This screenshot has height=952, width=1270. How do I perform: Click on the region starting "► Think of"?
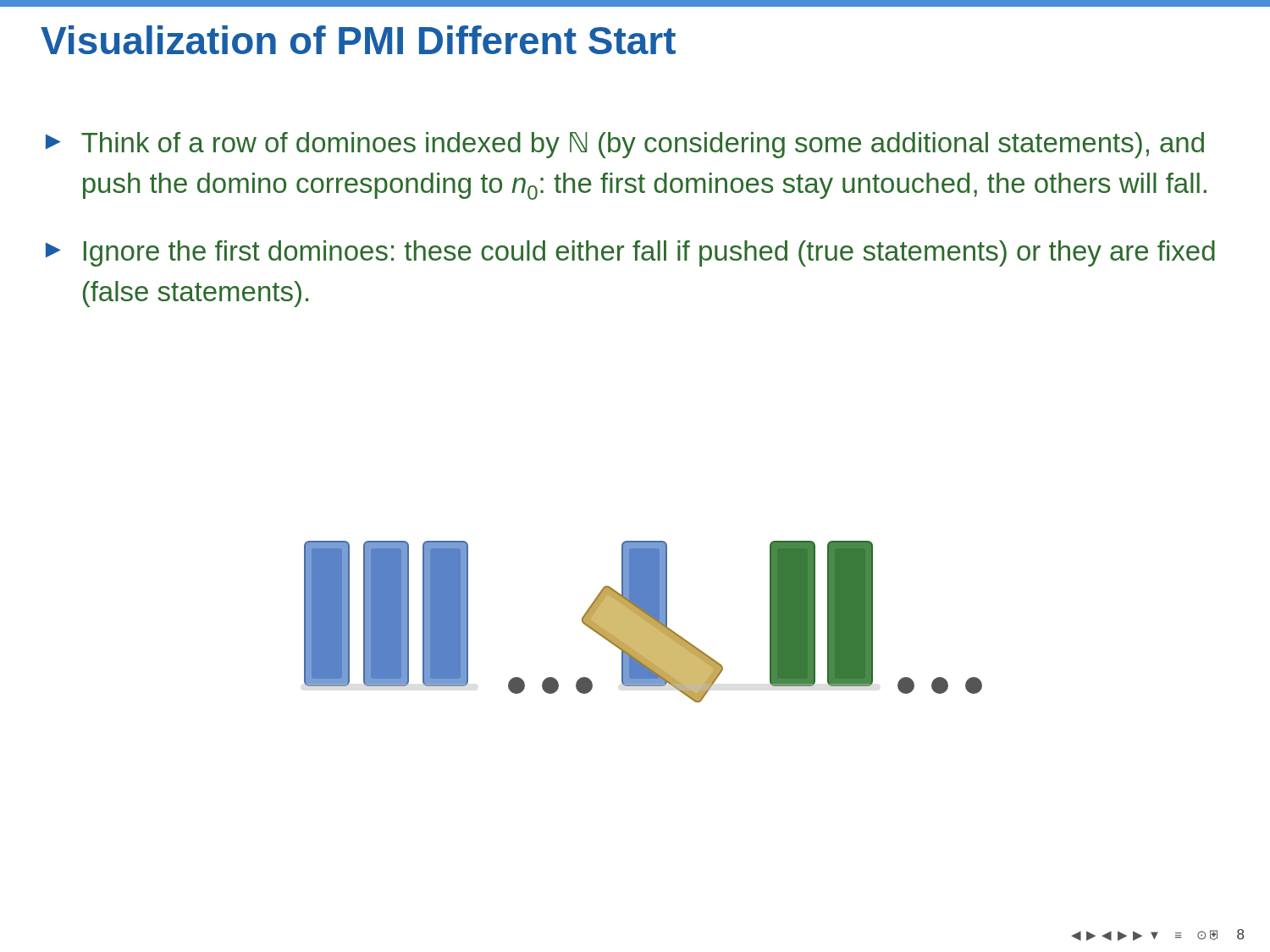pos(630,165)
